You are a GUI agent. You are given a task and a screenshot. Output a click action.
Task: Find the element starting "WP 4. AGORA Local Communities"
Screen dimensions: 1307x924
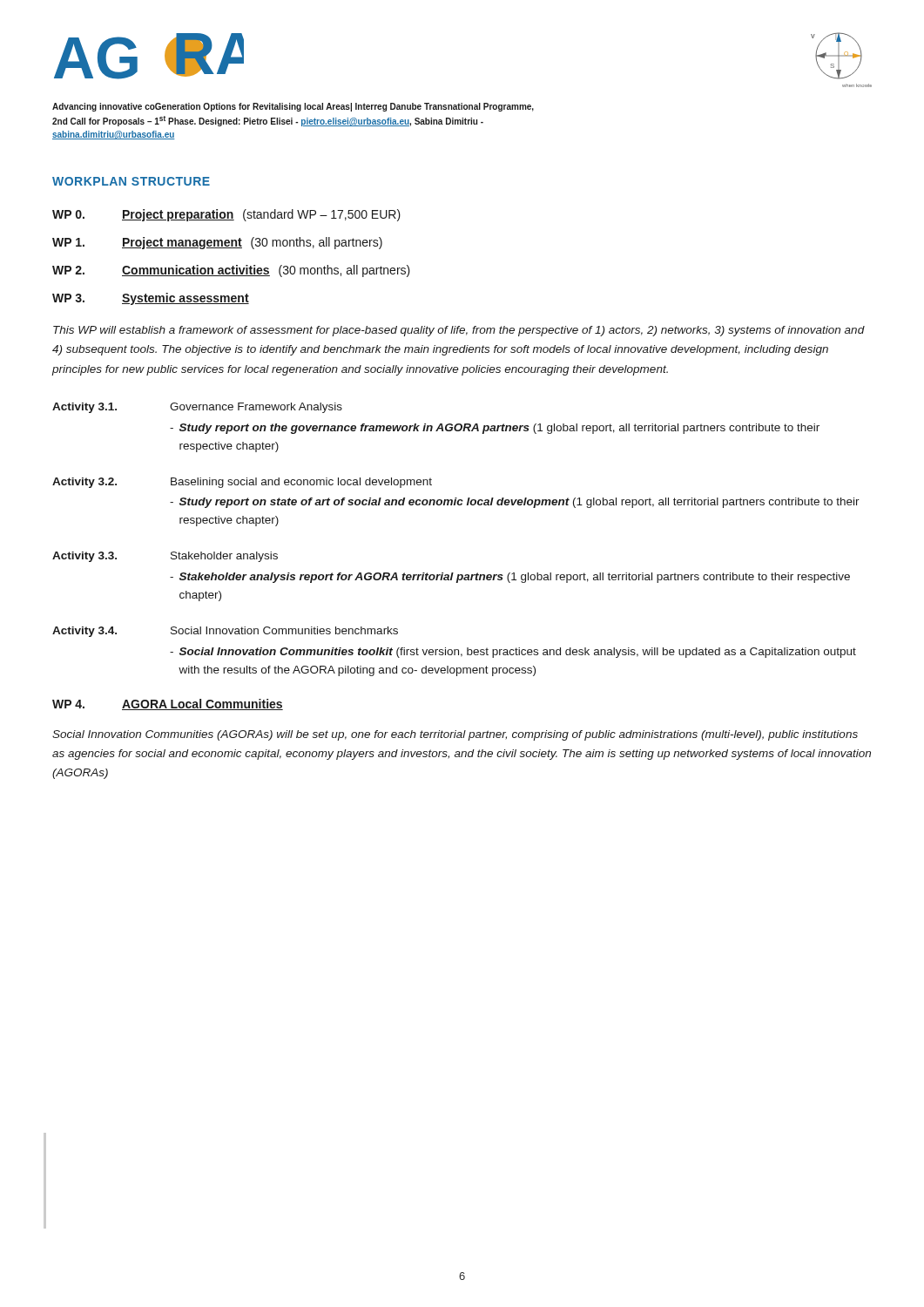pyautogui.click(x=168, y=704)
